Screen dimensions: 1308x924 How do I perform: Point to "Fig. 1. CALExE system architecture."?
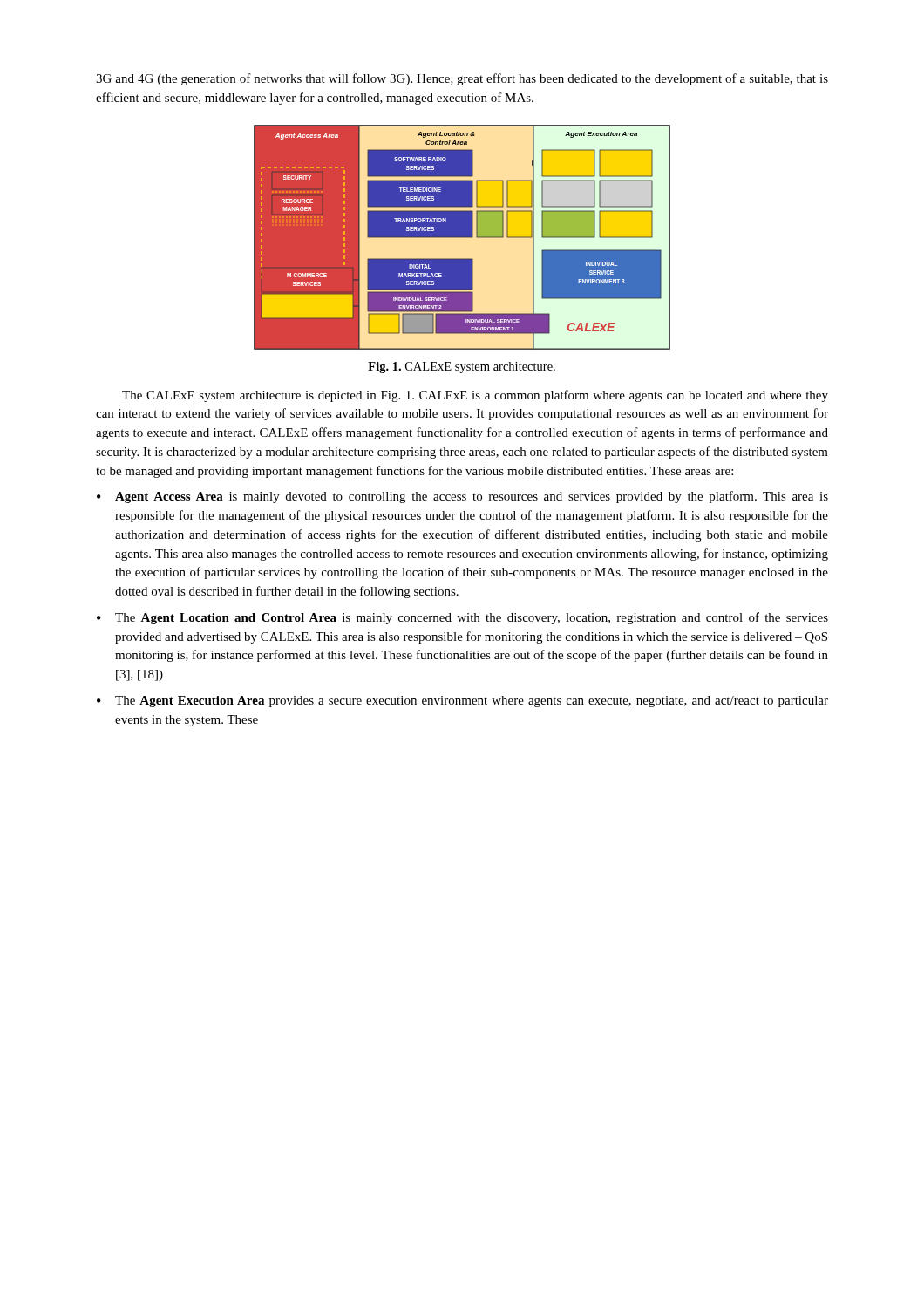click(462, 366)
